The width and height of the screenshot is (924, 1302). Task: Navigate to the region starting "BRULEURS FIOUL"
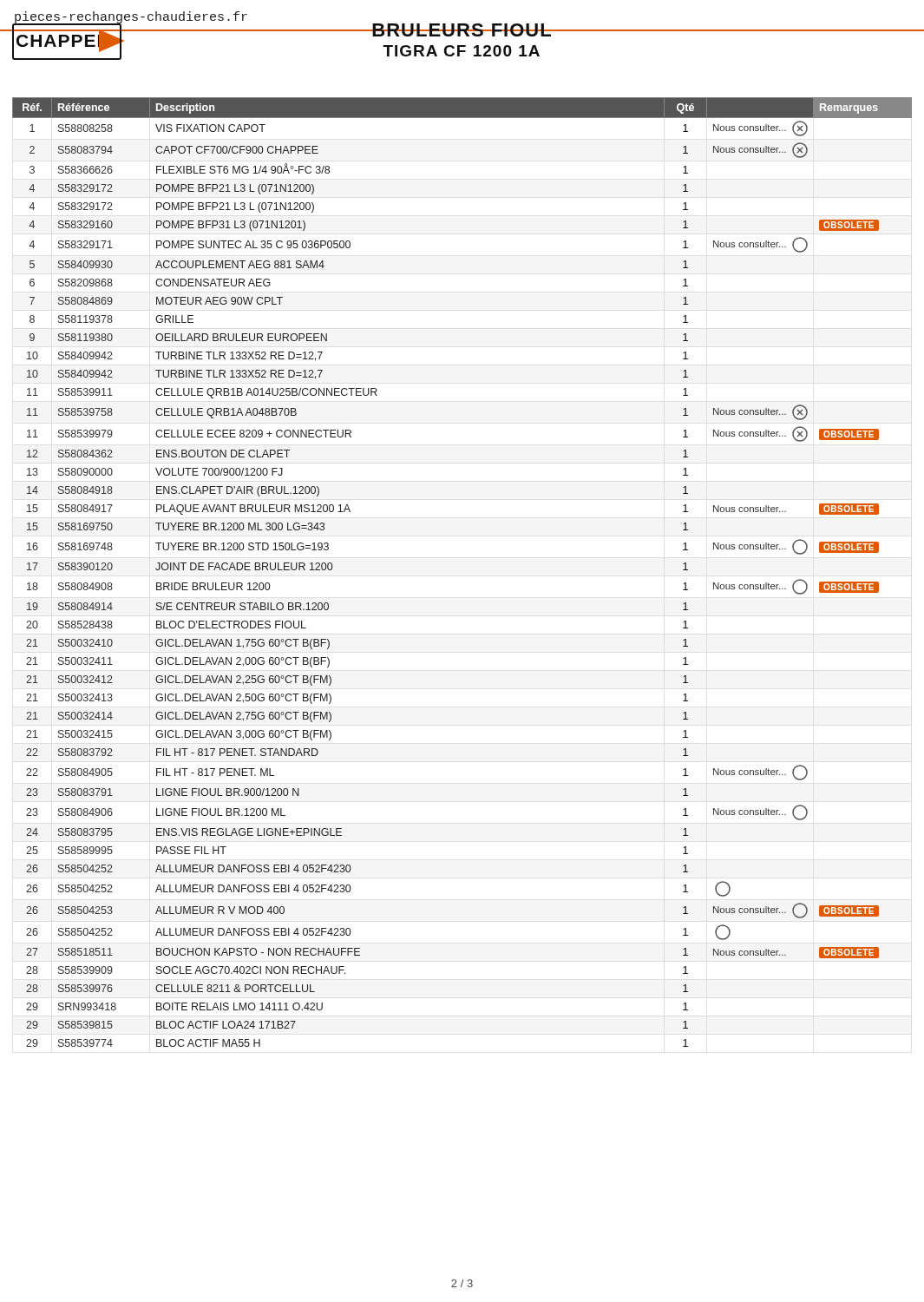point(462,30)
